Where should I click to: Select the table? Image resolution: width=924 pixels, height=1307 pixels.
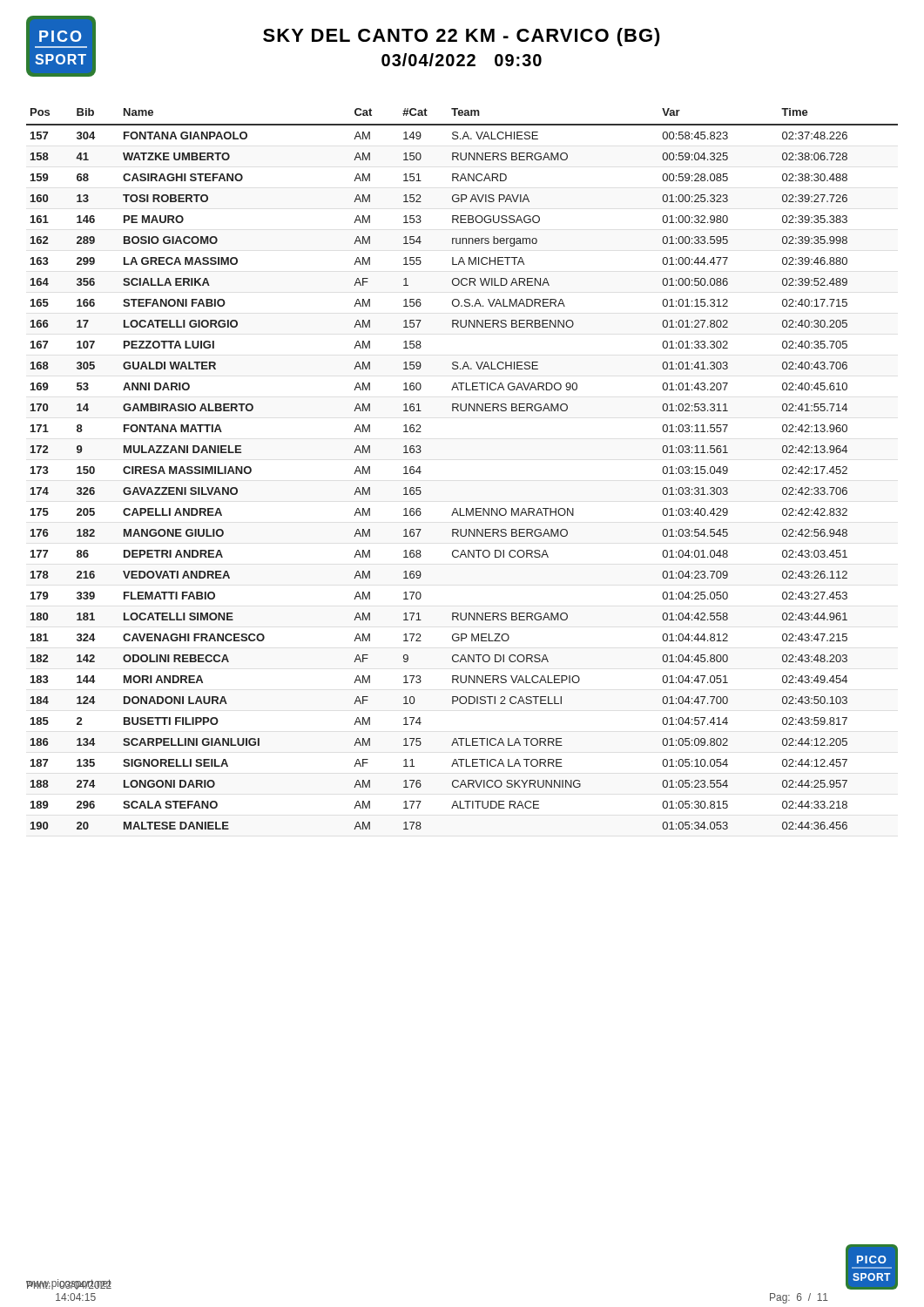pyautogui.click(x=462, y=468)
